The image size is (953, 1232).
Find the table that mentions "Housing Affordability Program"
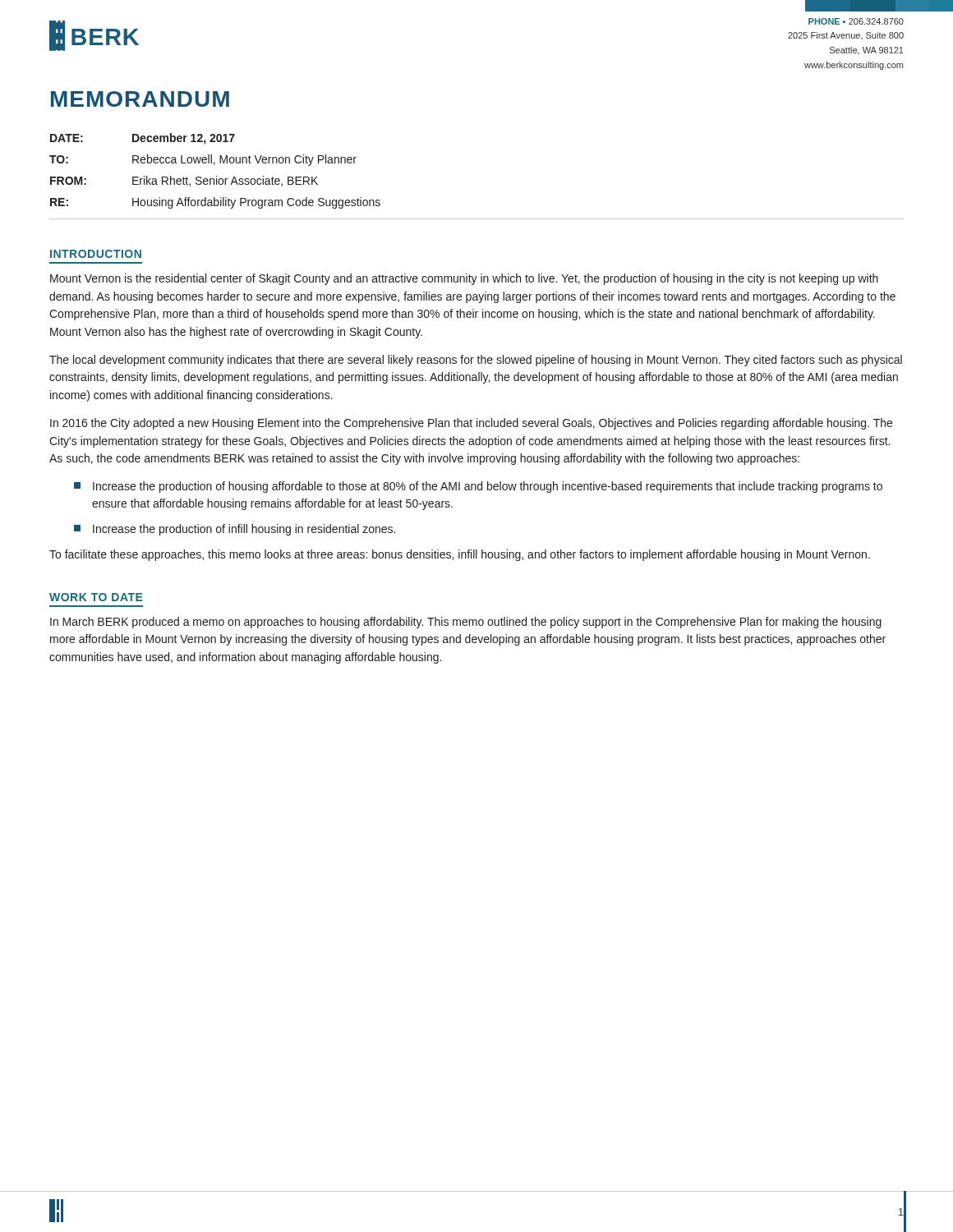point(476,173)
